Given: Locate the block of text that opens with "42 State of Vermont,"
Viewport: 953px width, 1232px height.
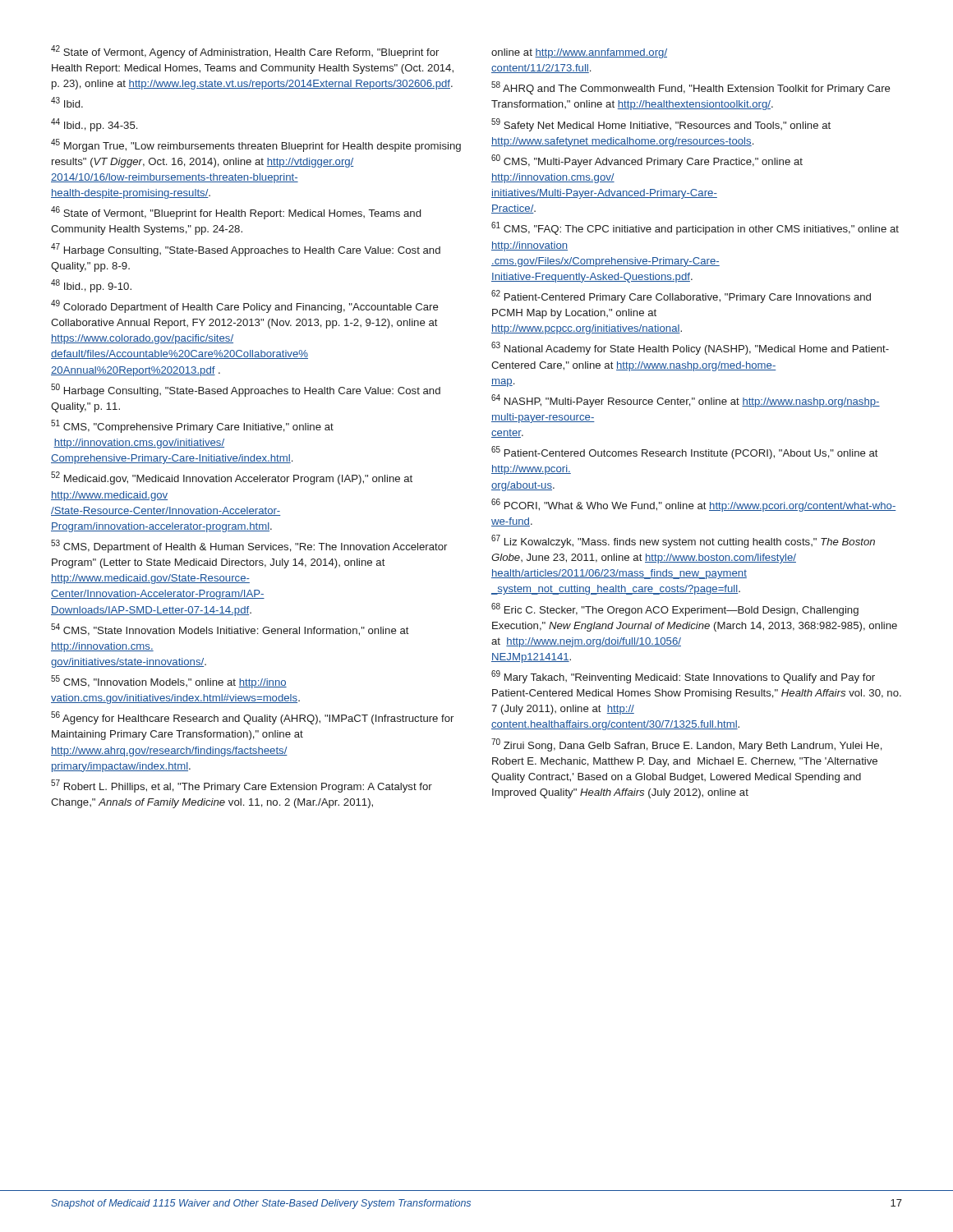Looking at the screenshot, I should click(x=253, y=67).
